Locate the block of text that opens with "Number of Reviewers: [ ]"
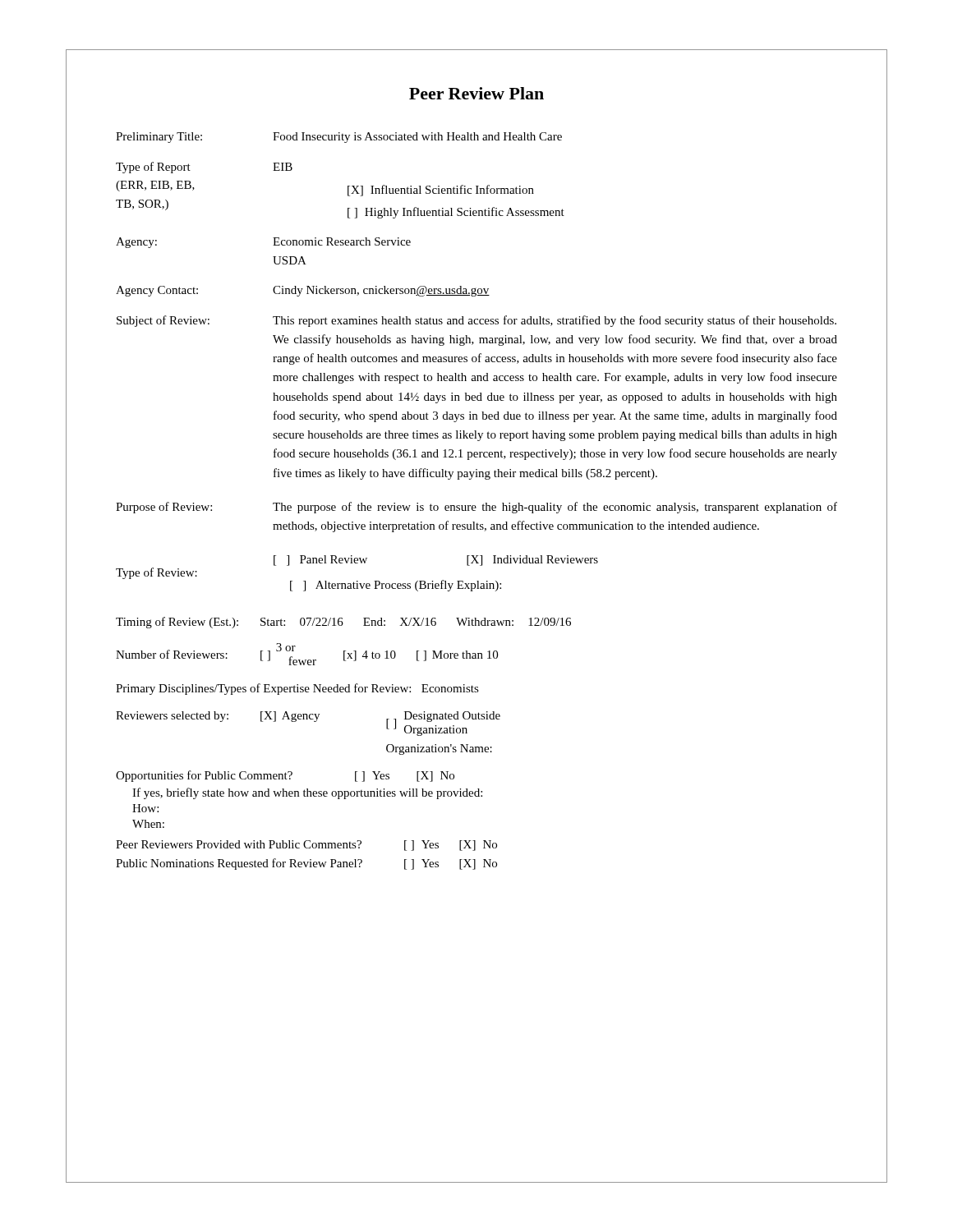The height and width of the screenshot is (1232, 953). coord(307,655)
